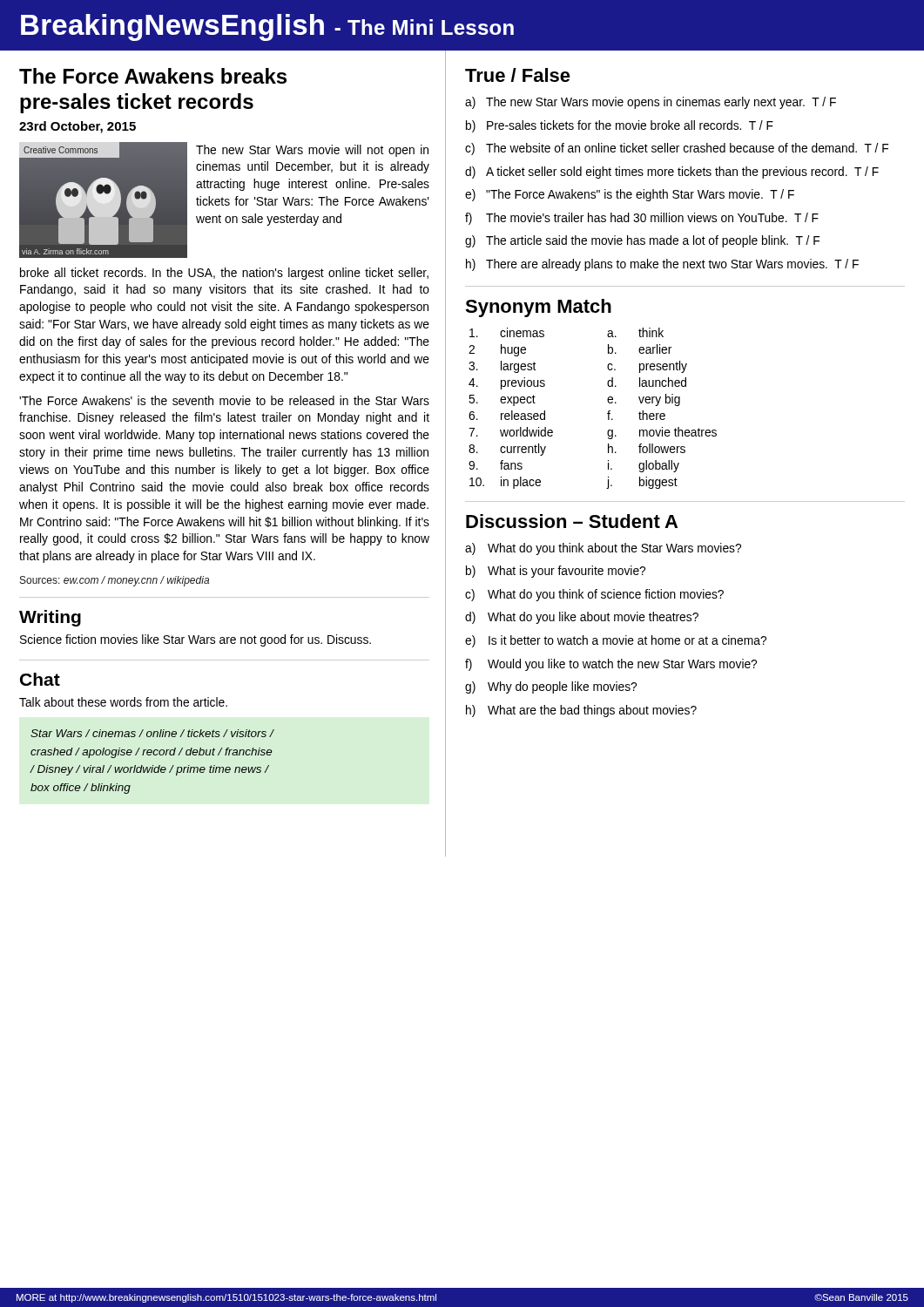Point to the text starting "h) What are the bad things"
924x1307 pixels.
(x=581, y=711)
